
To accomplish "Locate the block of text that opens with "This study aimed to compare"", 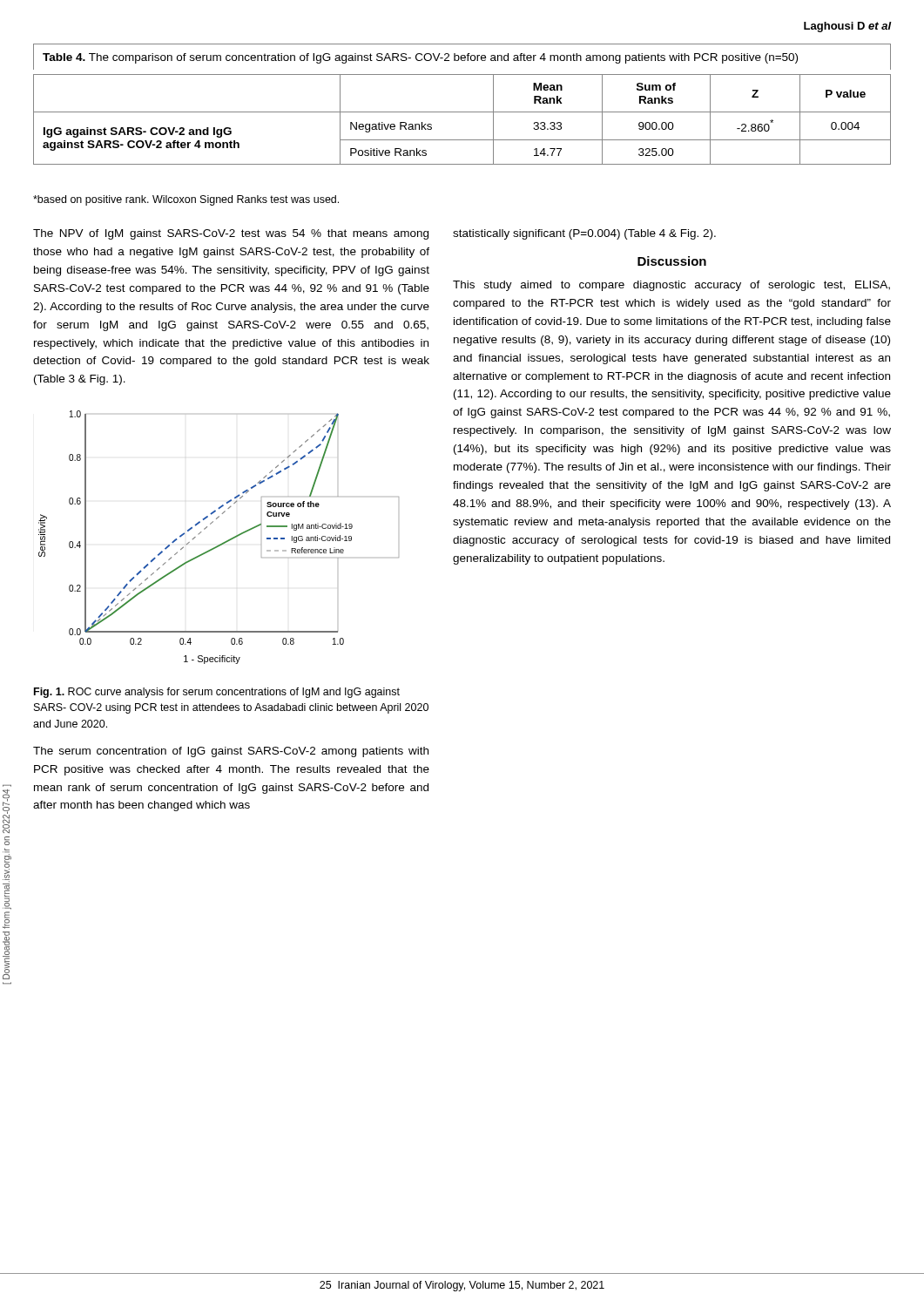I will pyautogui.click(x=672, y=421).
